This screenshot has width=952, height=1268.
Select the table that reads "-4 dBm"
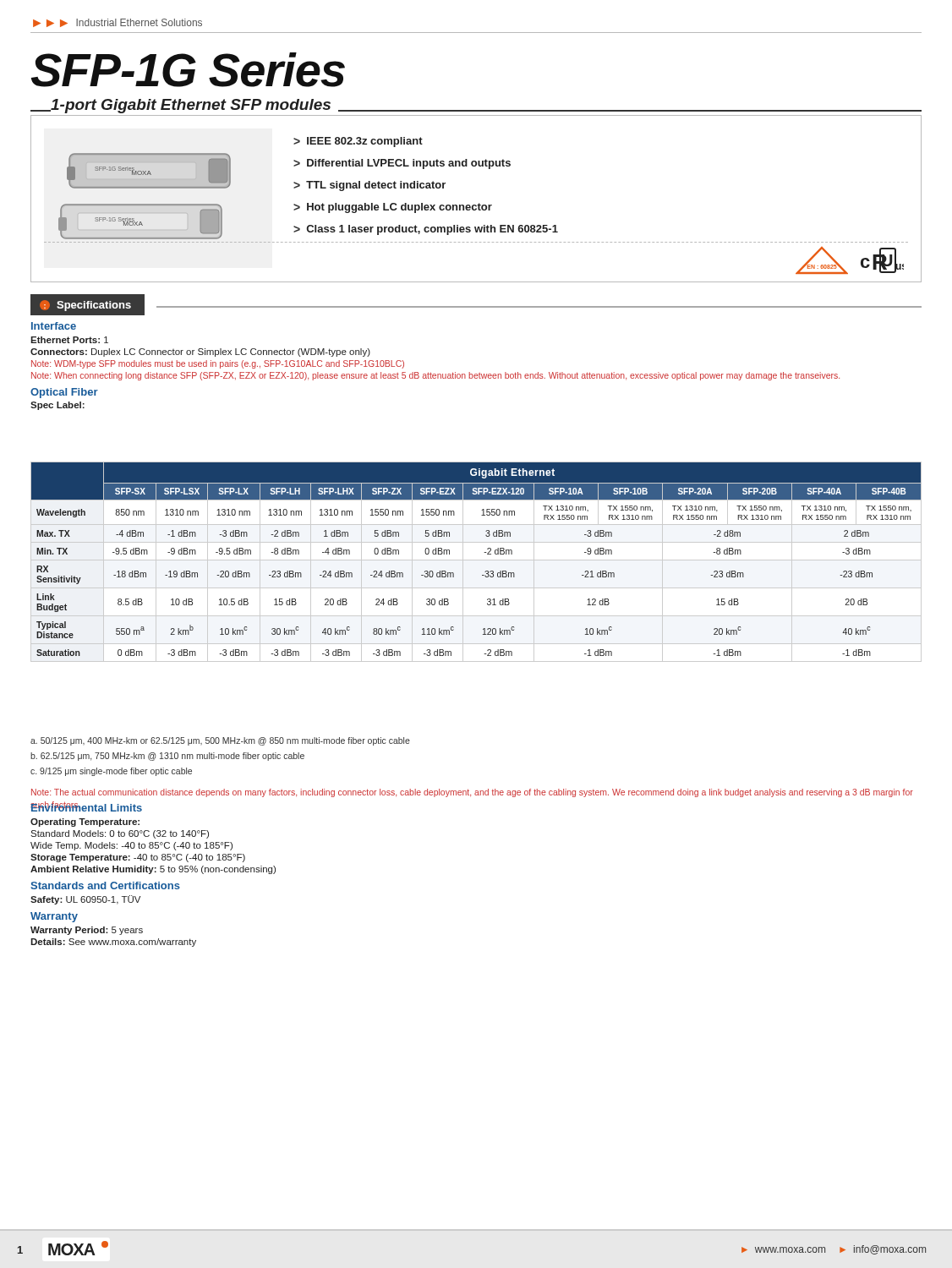476,562
